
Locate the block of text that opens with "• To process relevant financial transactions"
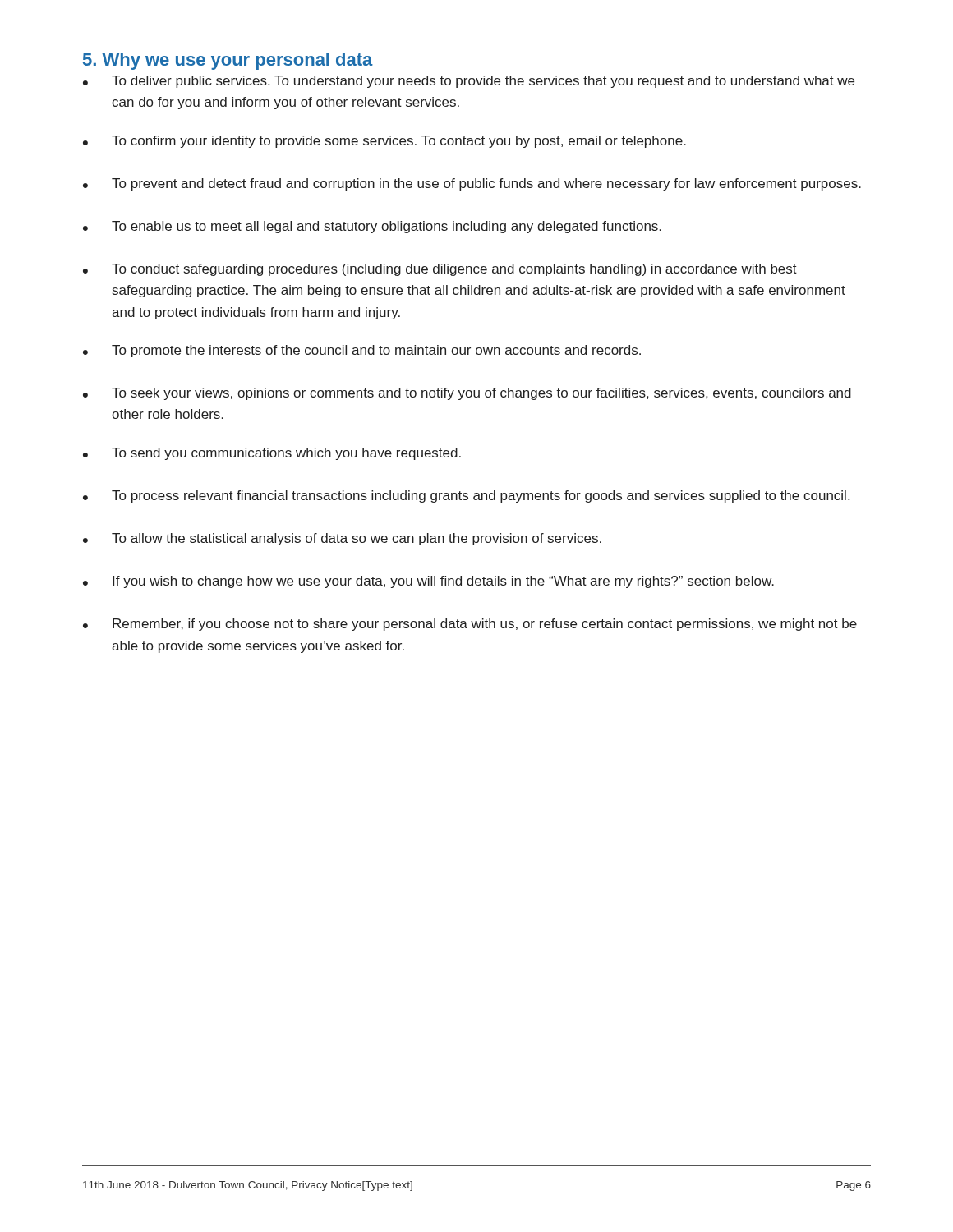coord(476,498)
